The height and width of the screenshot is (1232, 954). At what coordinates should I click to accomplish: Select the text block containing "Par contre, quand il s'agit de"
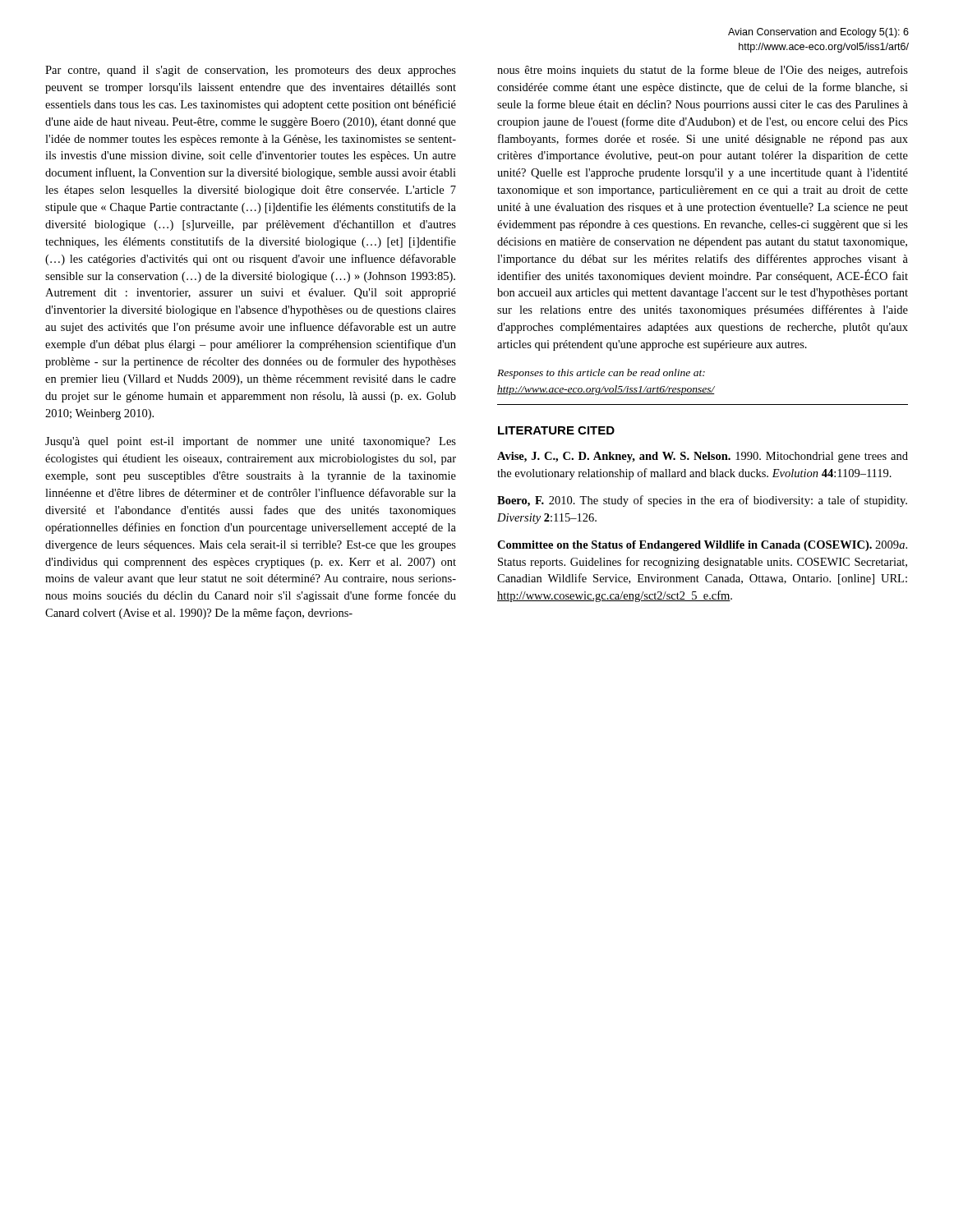[251, 241]
